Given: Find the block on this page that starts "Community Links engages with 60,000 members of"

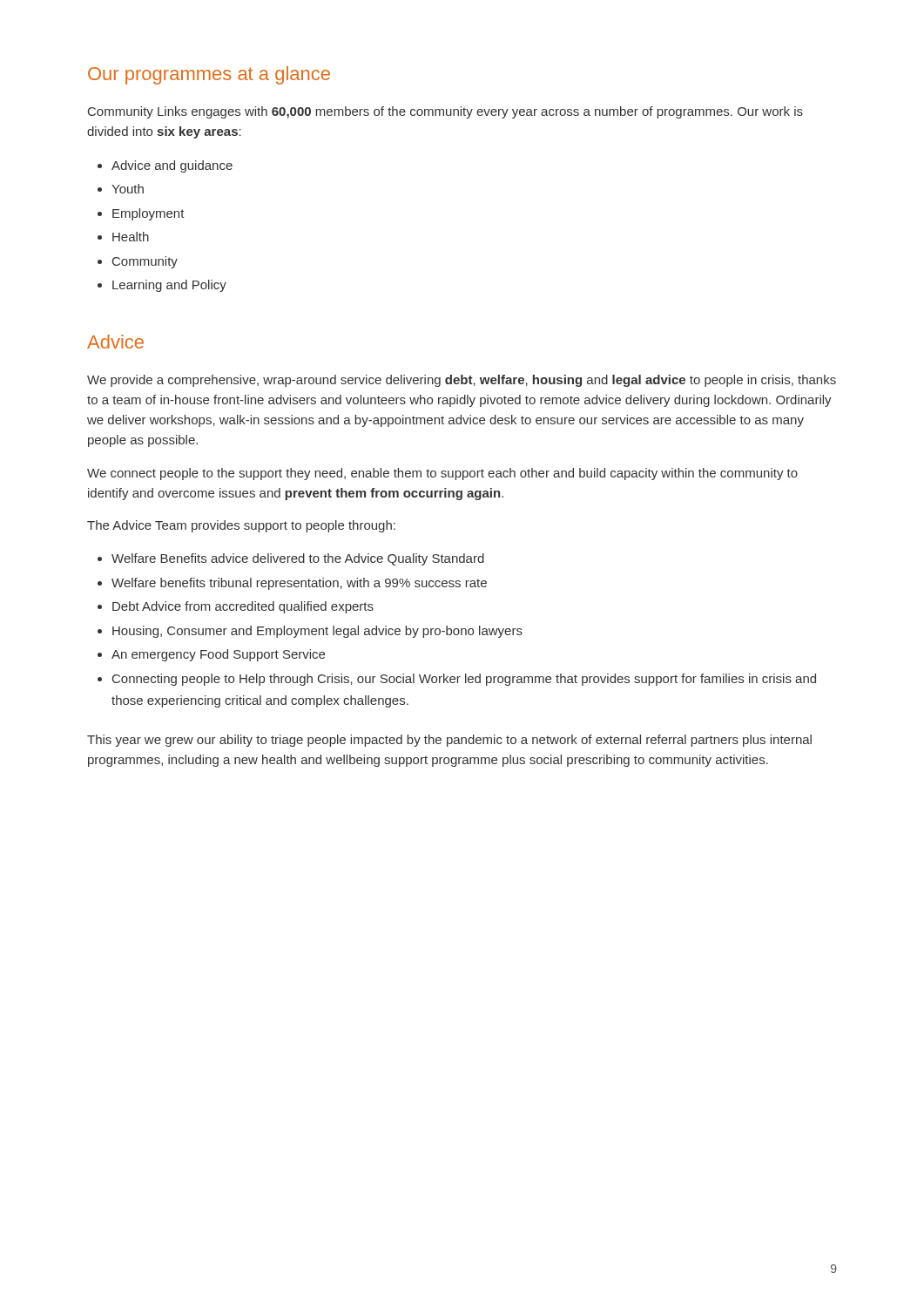Looking at the screenshot, I should [x=445, y=121].
